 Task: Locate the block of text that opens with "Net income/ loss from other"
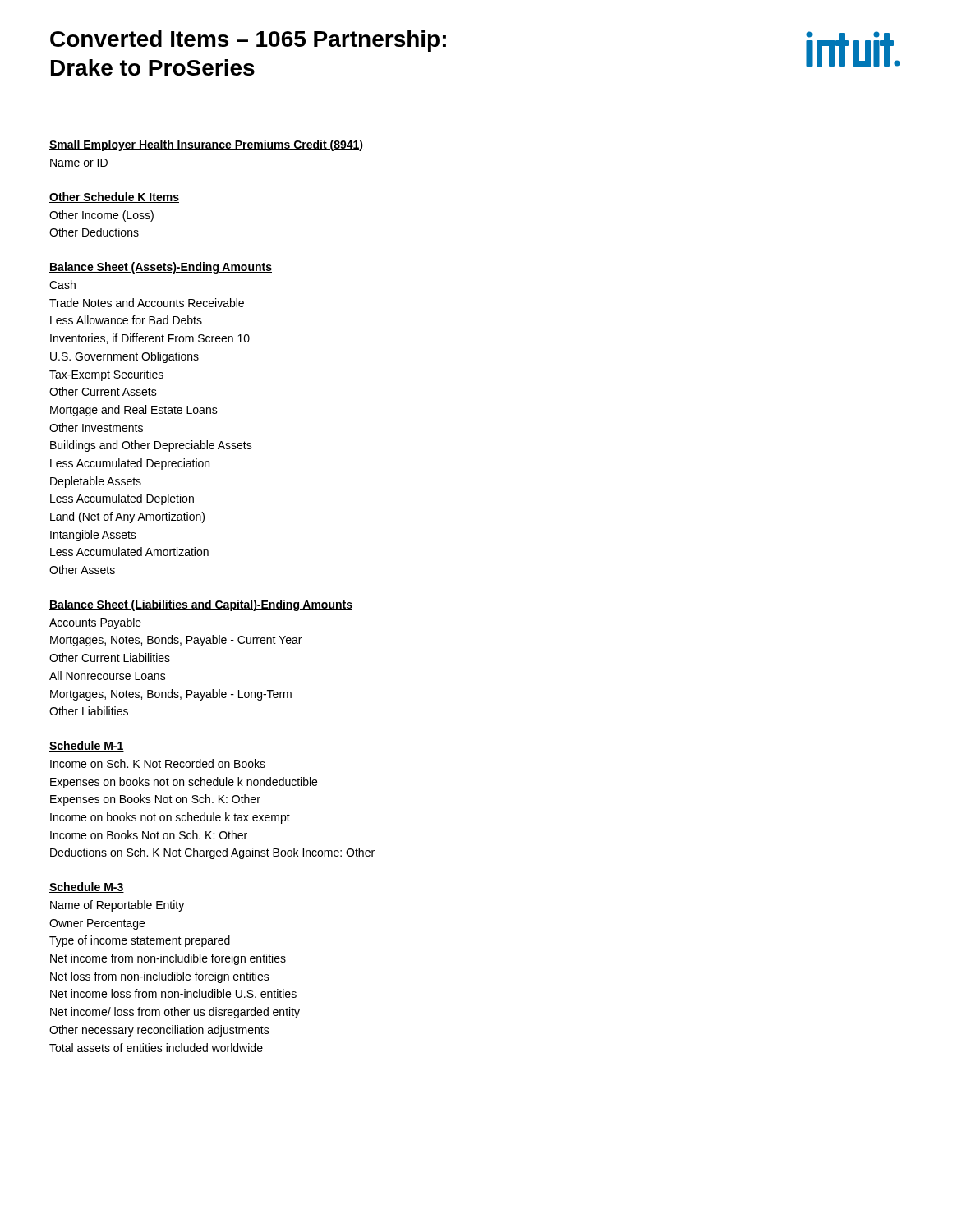tap(175, 1012)
